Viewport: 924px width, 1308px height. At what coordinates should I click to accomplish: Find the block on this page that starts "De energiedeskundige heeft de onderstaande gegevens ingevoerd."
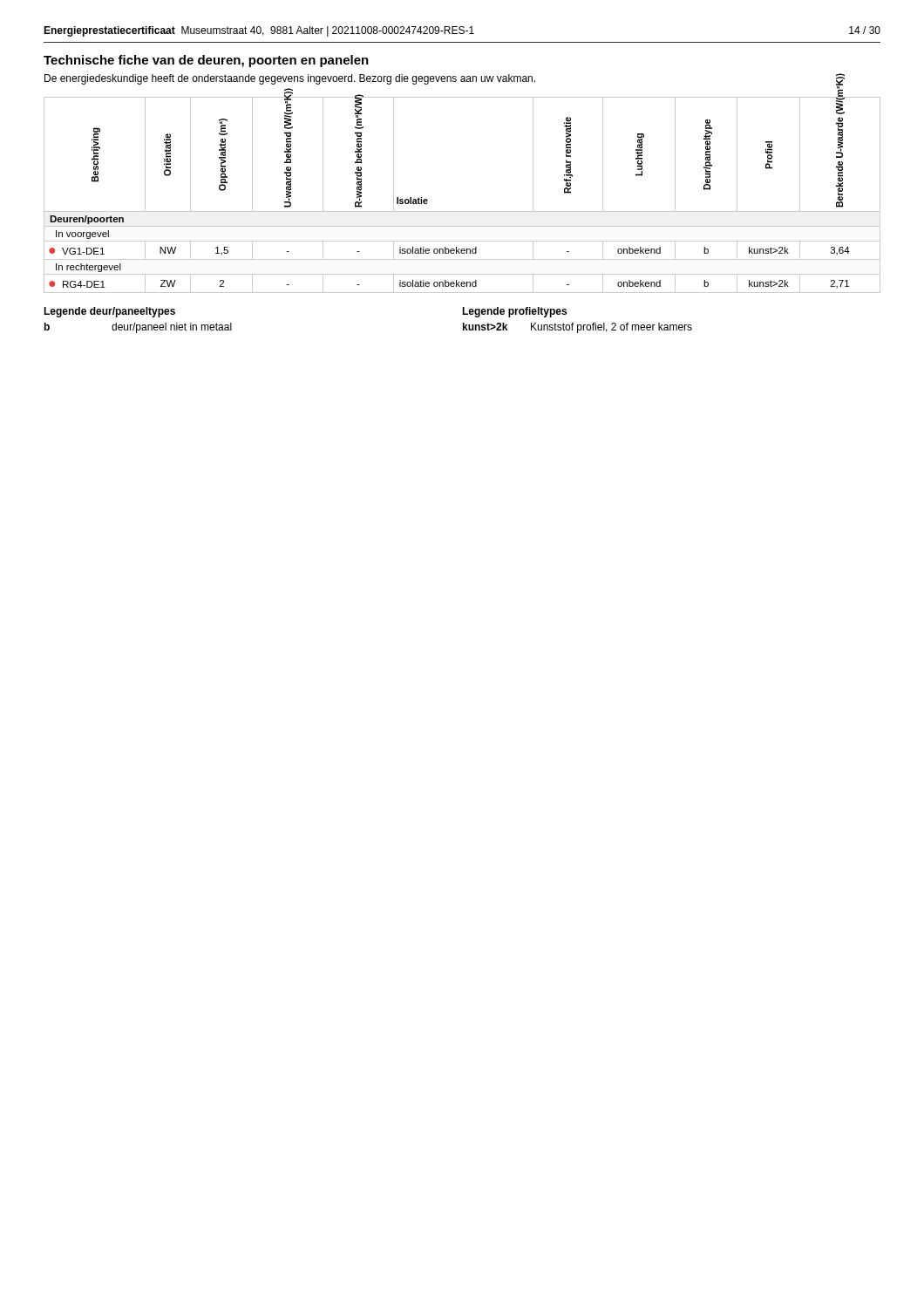(x=290, y=78)
